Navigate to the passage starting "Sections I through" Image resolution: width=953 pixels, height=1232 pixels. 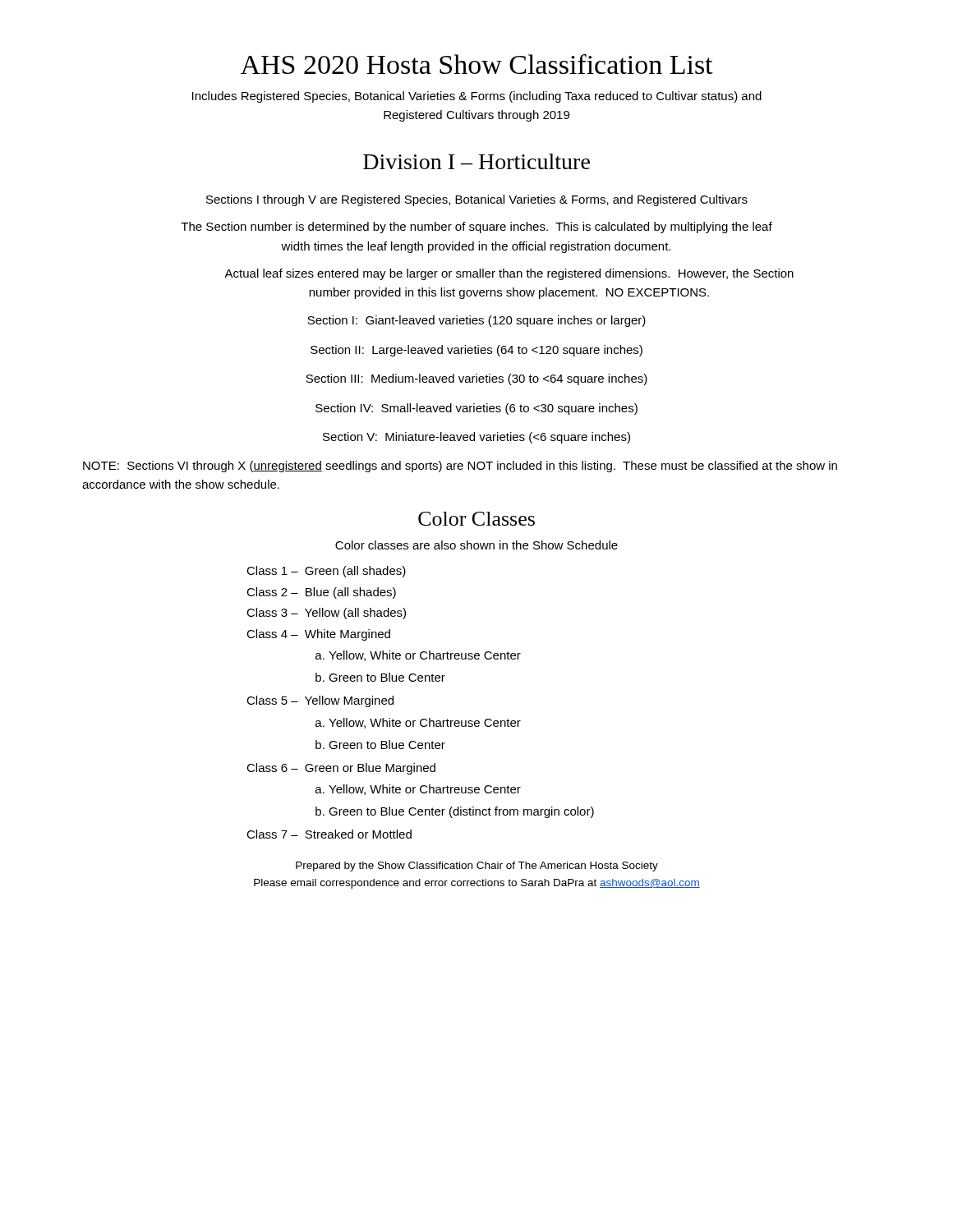coord(476,199)
